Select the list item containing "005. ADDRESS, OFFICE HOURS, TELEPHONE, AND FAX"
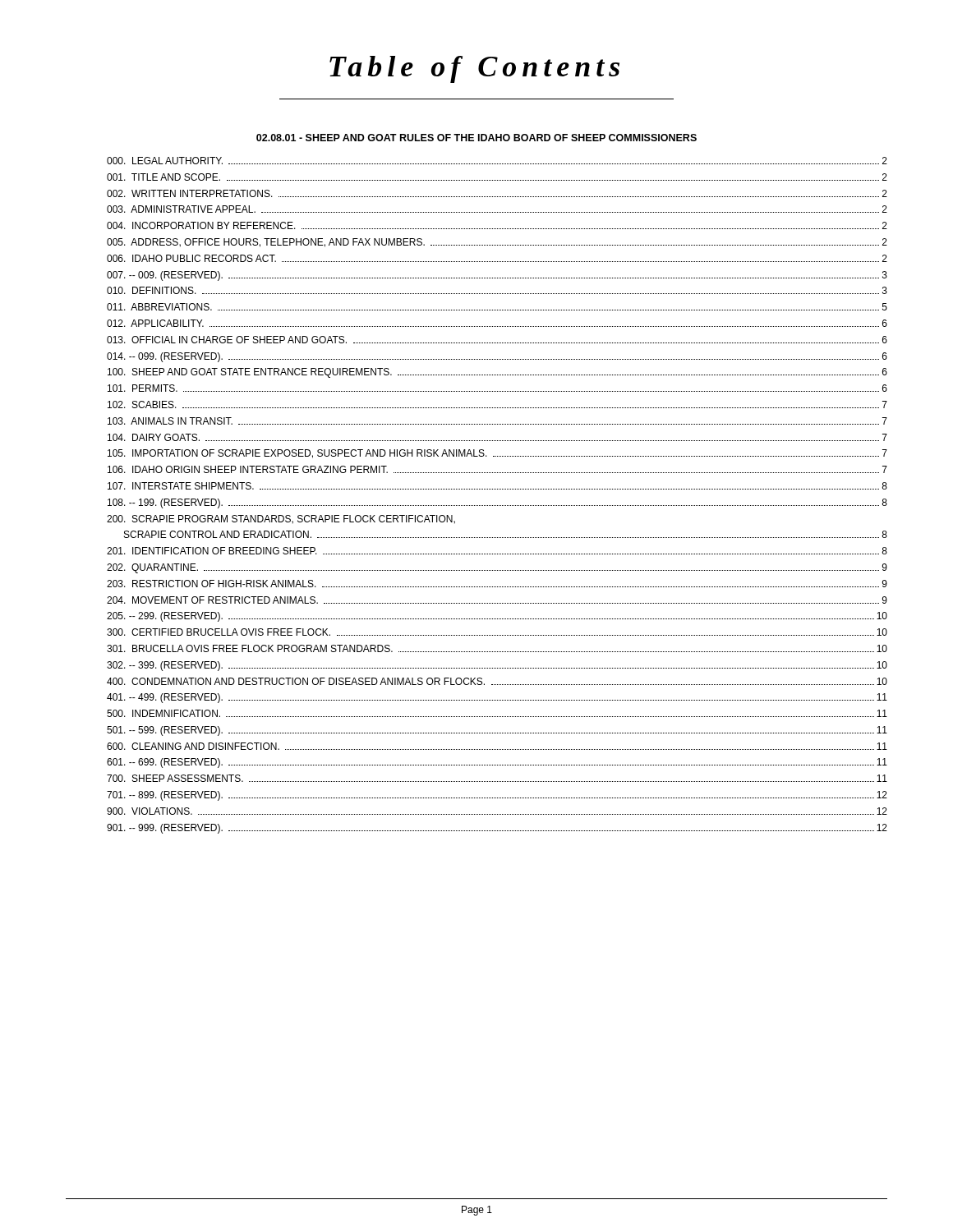Viewport: 953px width, 1232px height. point(497,243)
